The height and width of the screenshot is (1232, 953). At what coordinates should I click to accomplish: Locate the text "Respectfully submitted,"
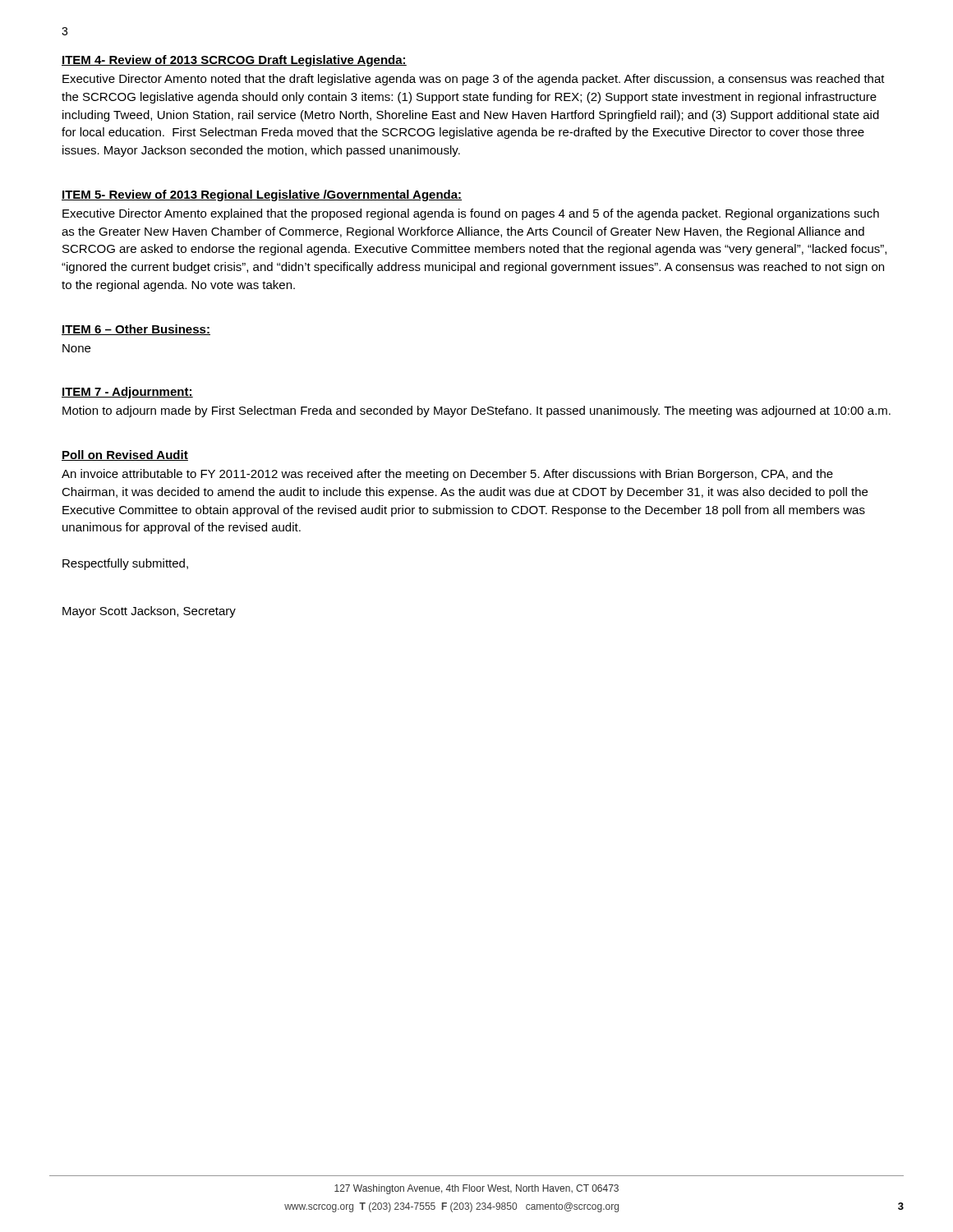click(x=125, y=563)
